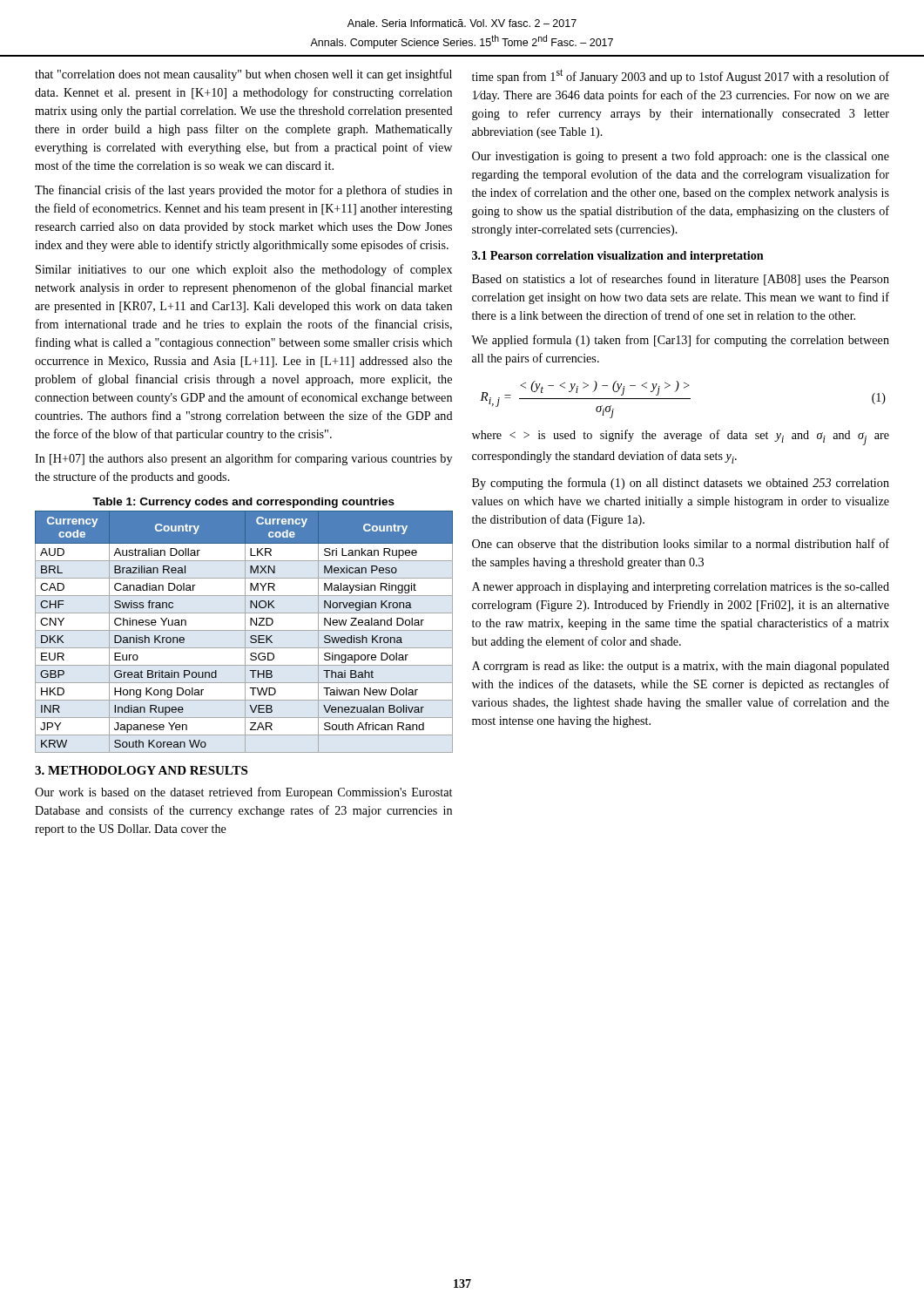The image size is (924, 1307).
Task: Navigate to the text block starting "A corrgram is"
Action: [680, 694]
